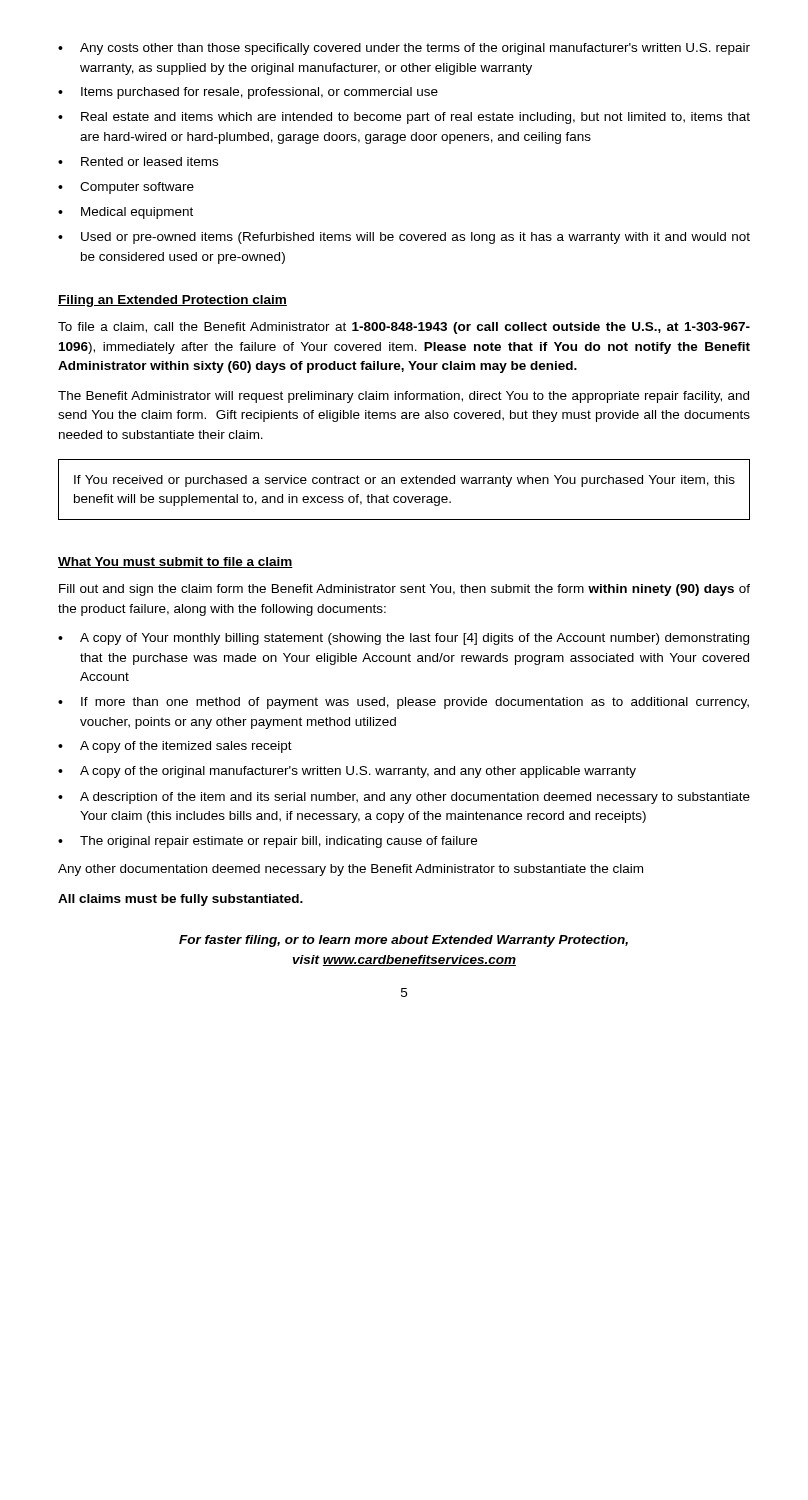Navigate to the passage starting "The Benefit Administrator"
808x1500 pixels.
tap(404, 415)
